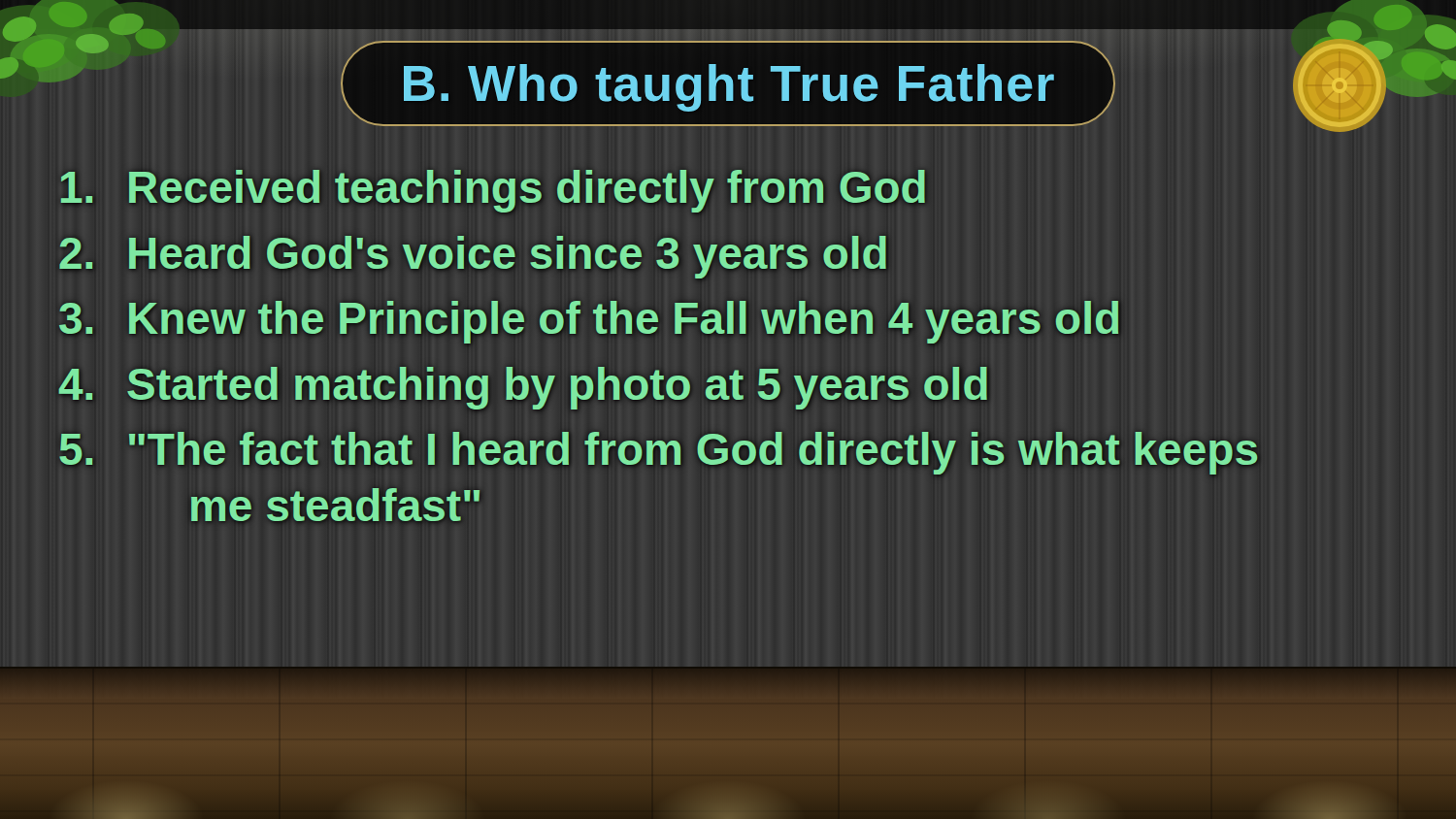Select the text starting "2. Heard God's"

click(x=728, y=254)
